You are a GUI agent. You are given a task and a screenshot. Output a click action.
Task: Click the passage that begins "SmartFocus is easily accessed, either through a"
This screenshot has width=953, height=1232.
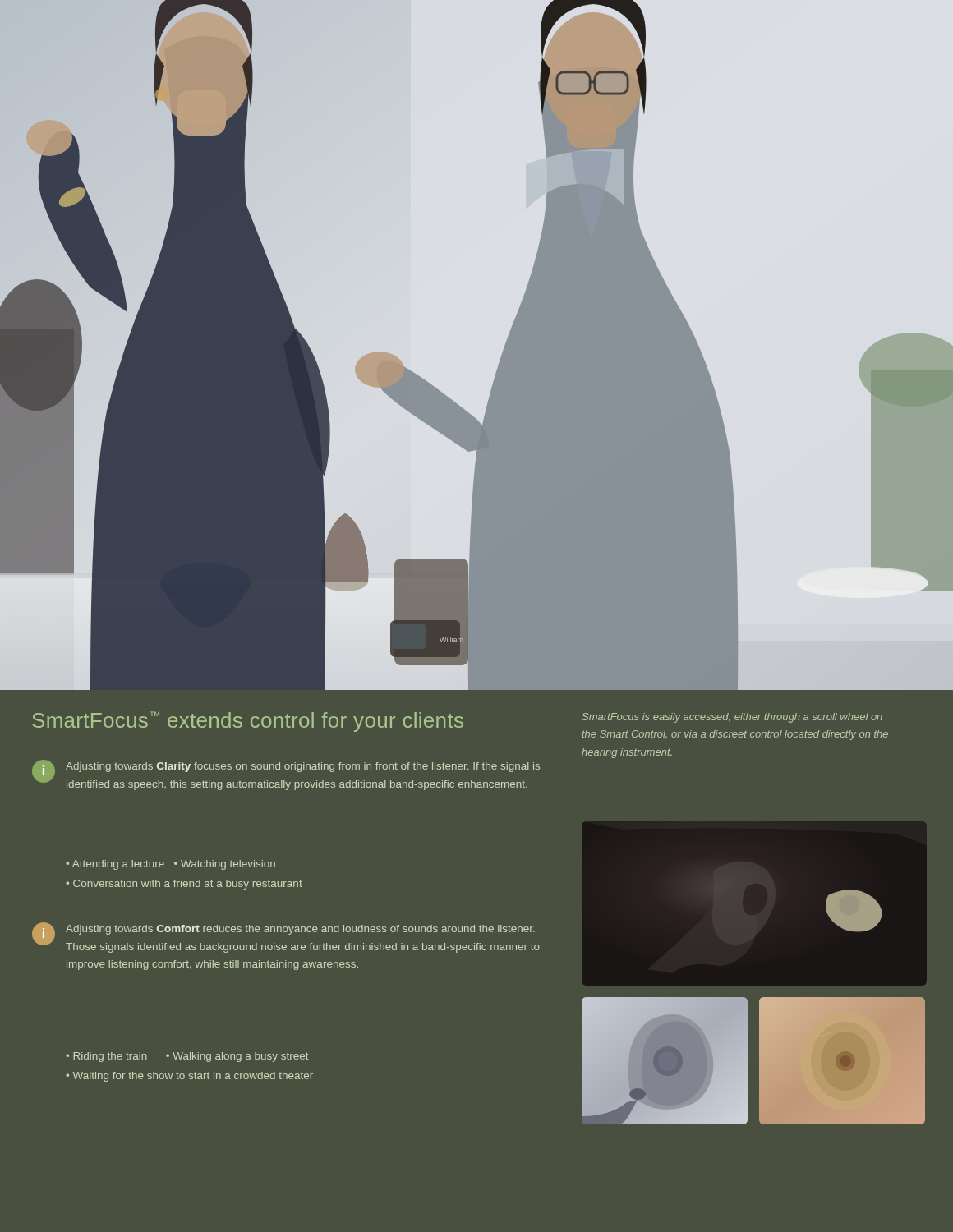[x=735, y=734]
